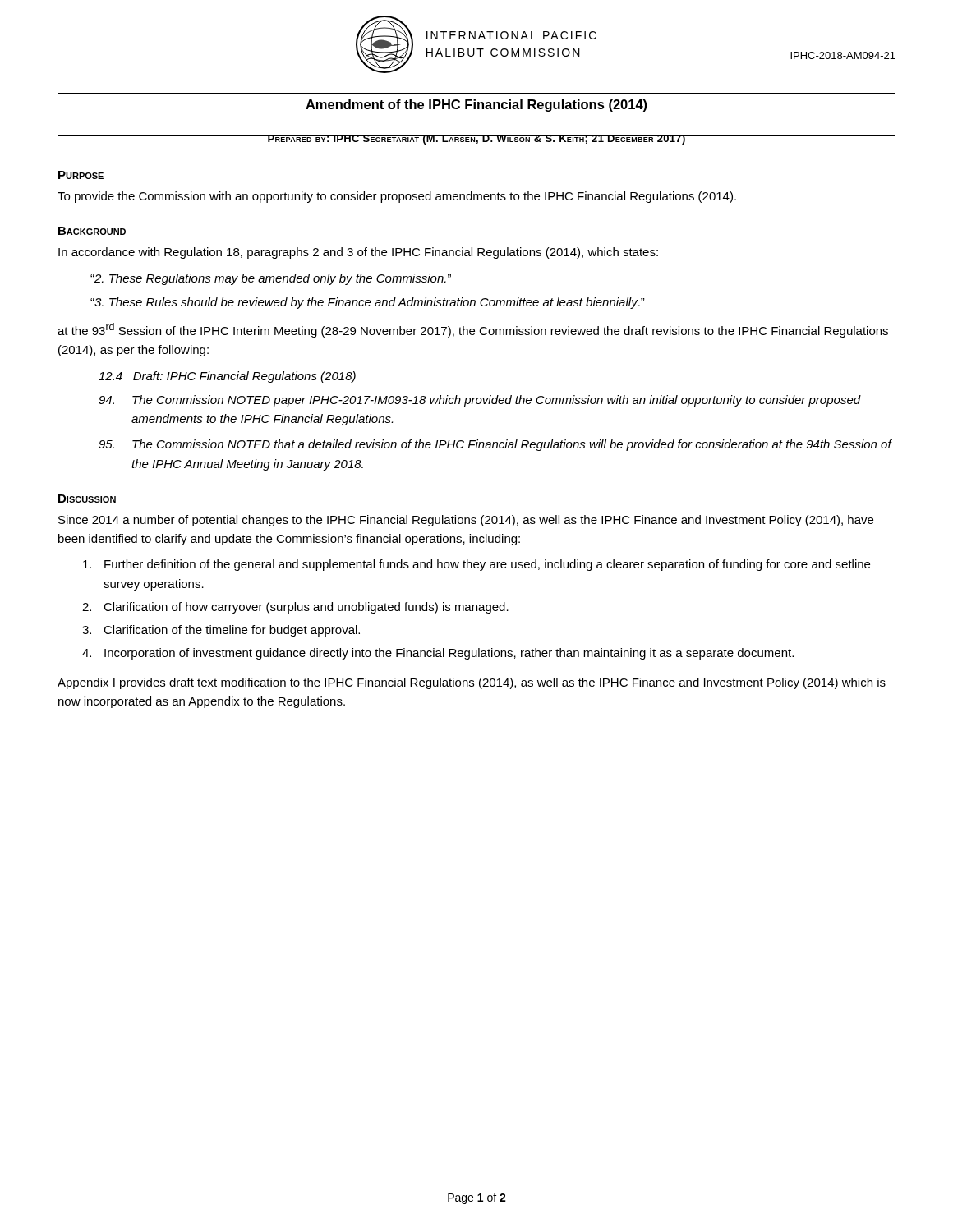Locate the passage starting "94. The Commission"
This screenshot has width=953, height=1232.
tap(497, 409)
